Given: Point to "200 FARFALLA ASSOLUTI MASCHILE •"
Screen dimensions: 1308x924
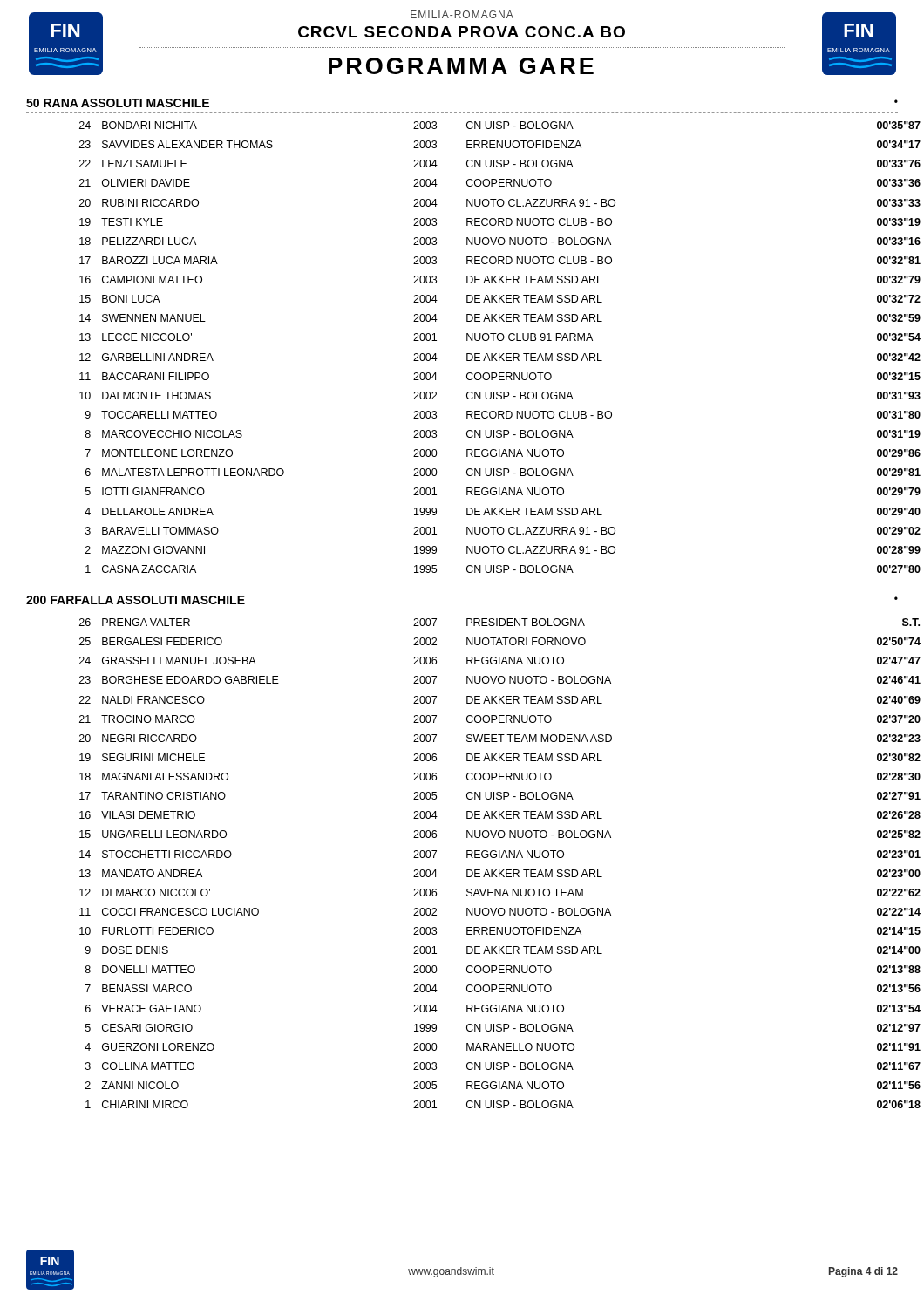Looking at the screenshot, I should tap(462, 600).
